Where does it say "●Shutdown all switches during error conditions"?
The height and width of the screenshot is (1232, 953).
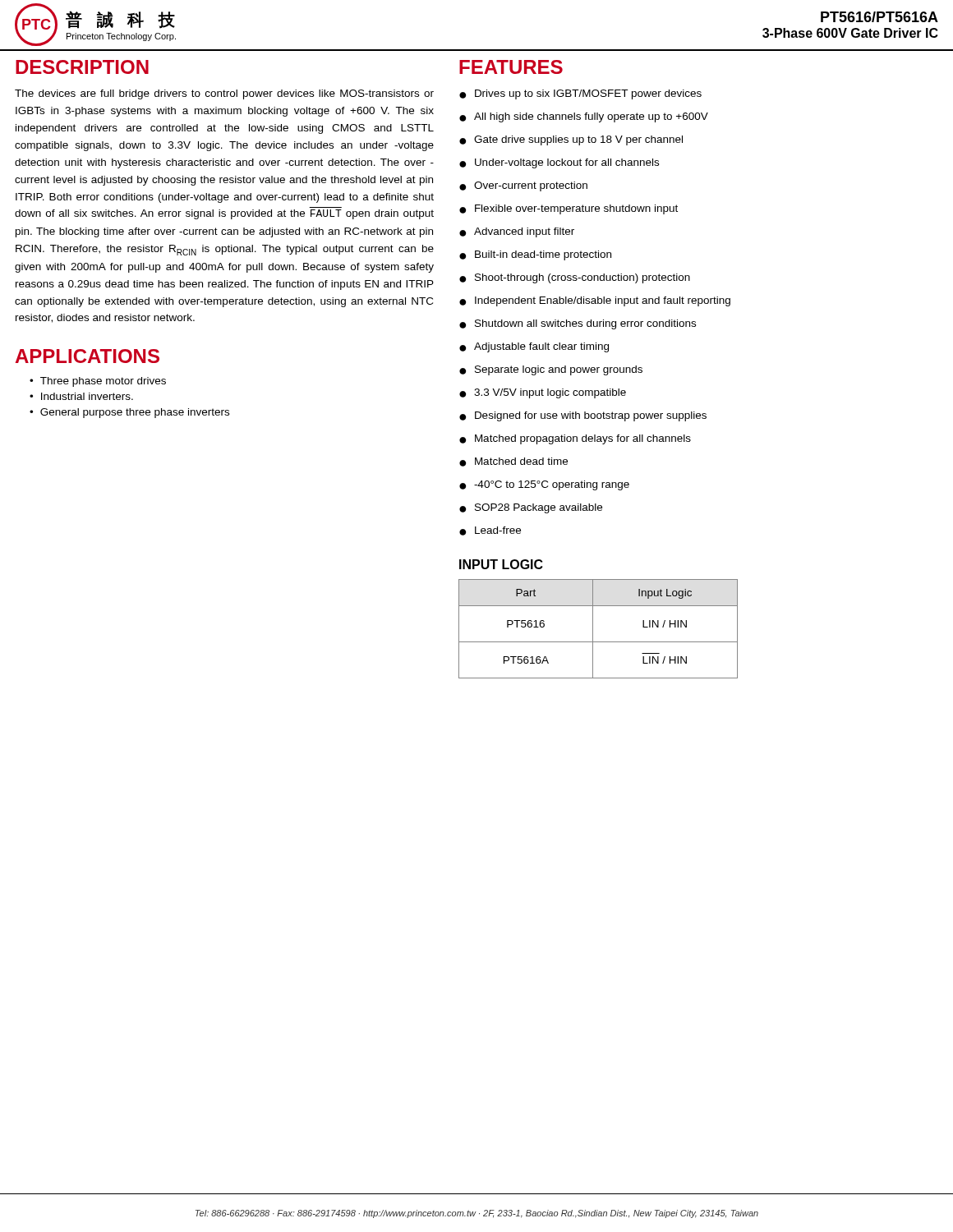click(x=706, y=326)
